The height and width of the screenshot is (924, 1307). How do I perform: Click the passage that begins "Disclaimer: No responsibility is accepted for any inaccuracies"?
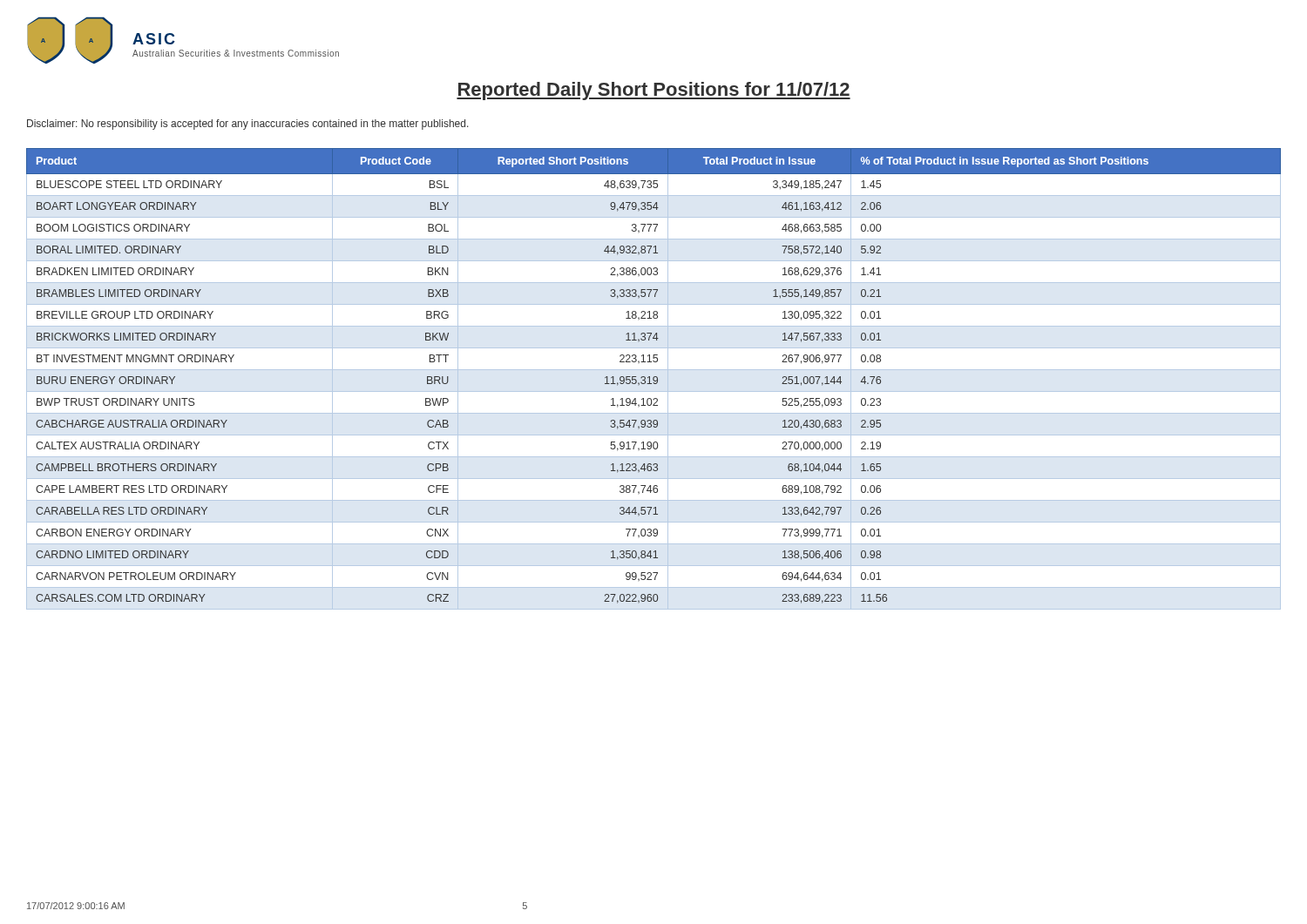pos(248,124)
